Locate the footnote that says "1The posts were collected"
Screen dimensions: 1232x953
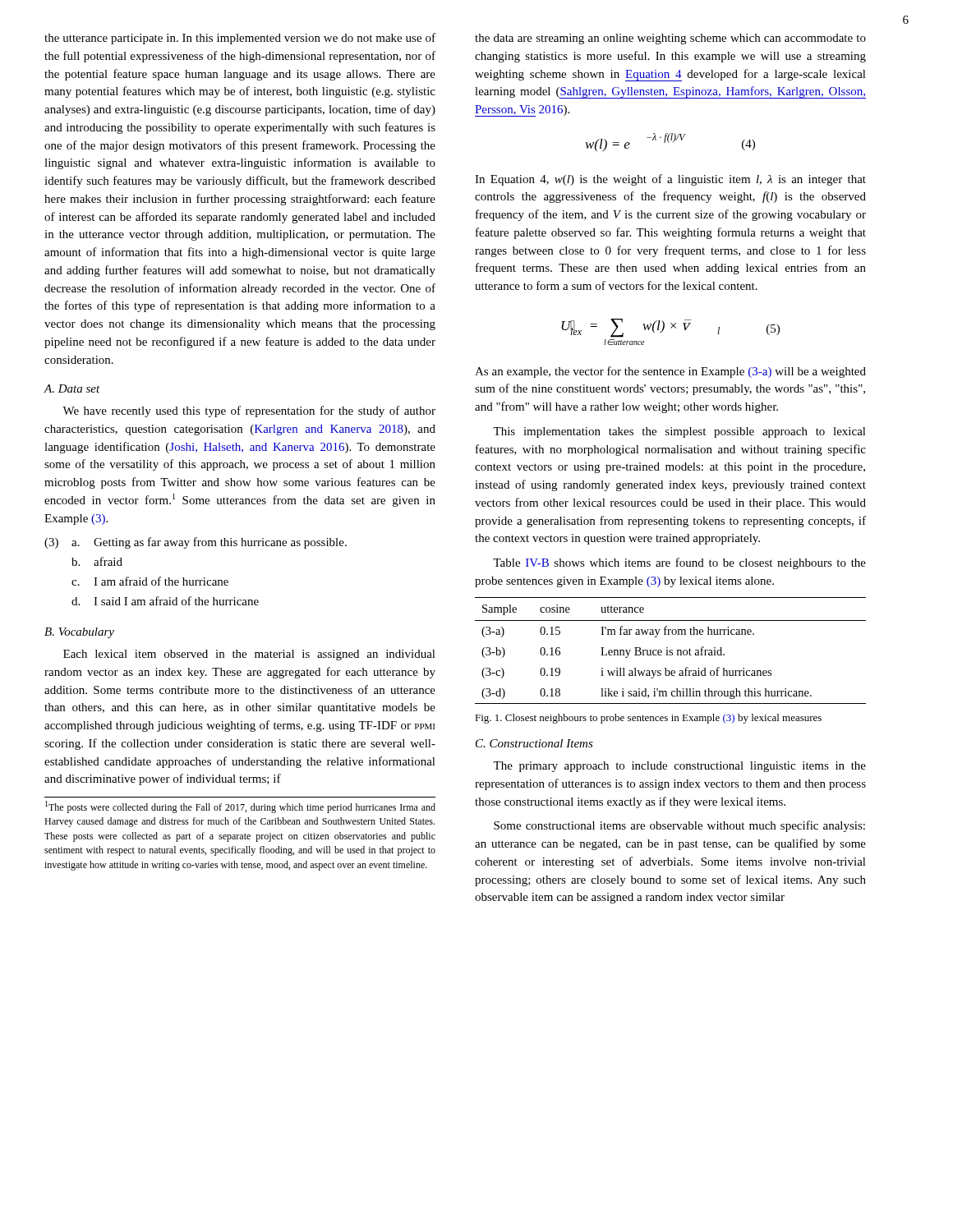coord(240,836)
